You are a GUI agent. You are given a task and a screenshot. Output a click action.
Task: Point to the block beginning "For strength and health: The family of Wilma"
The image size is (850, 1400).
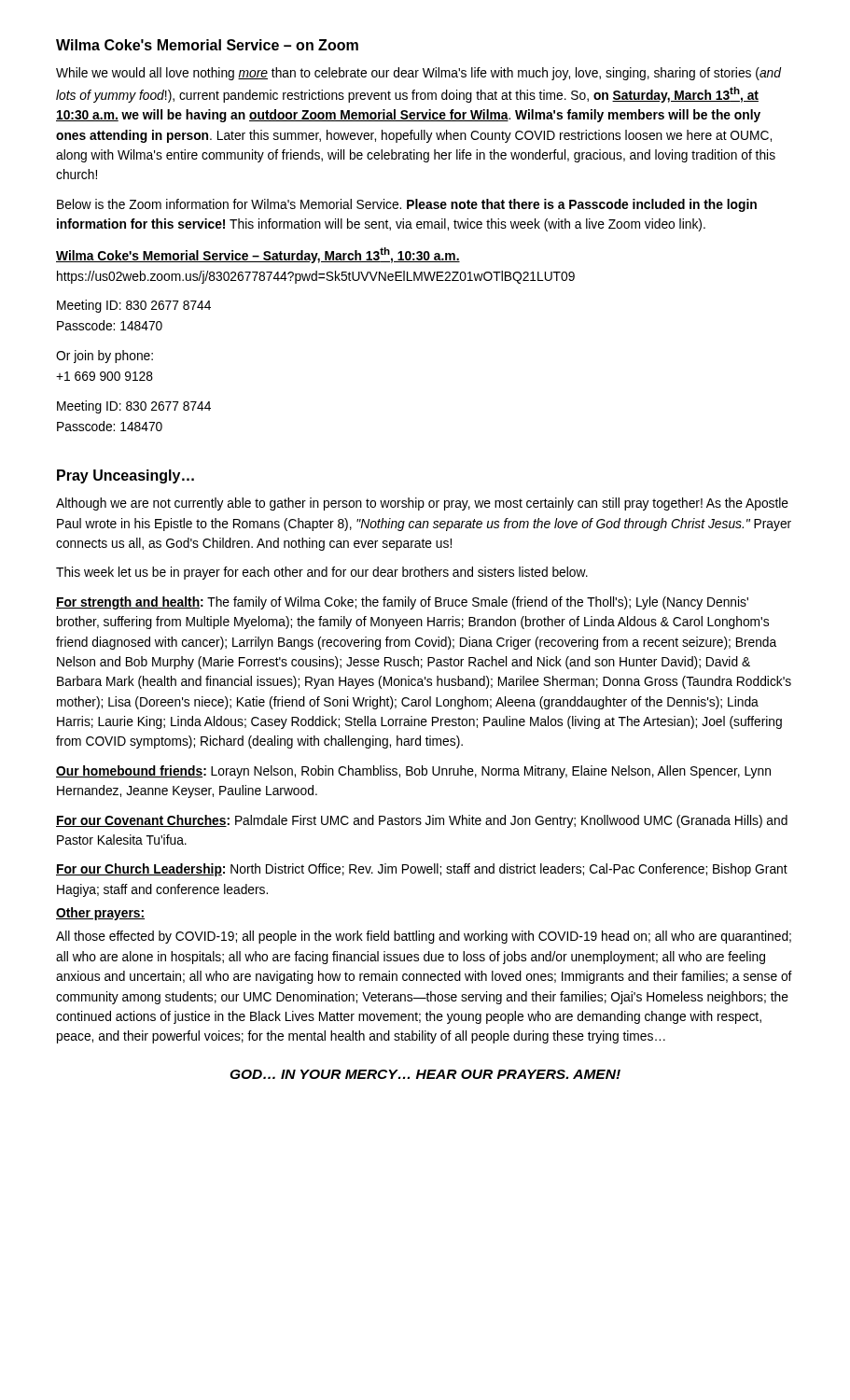coord(424,672)
